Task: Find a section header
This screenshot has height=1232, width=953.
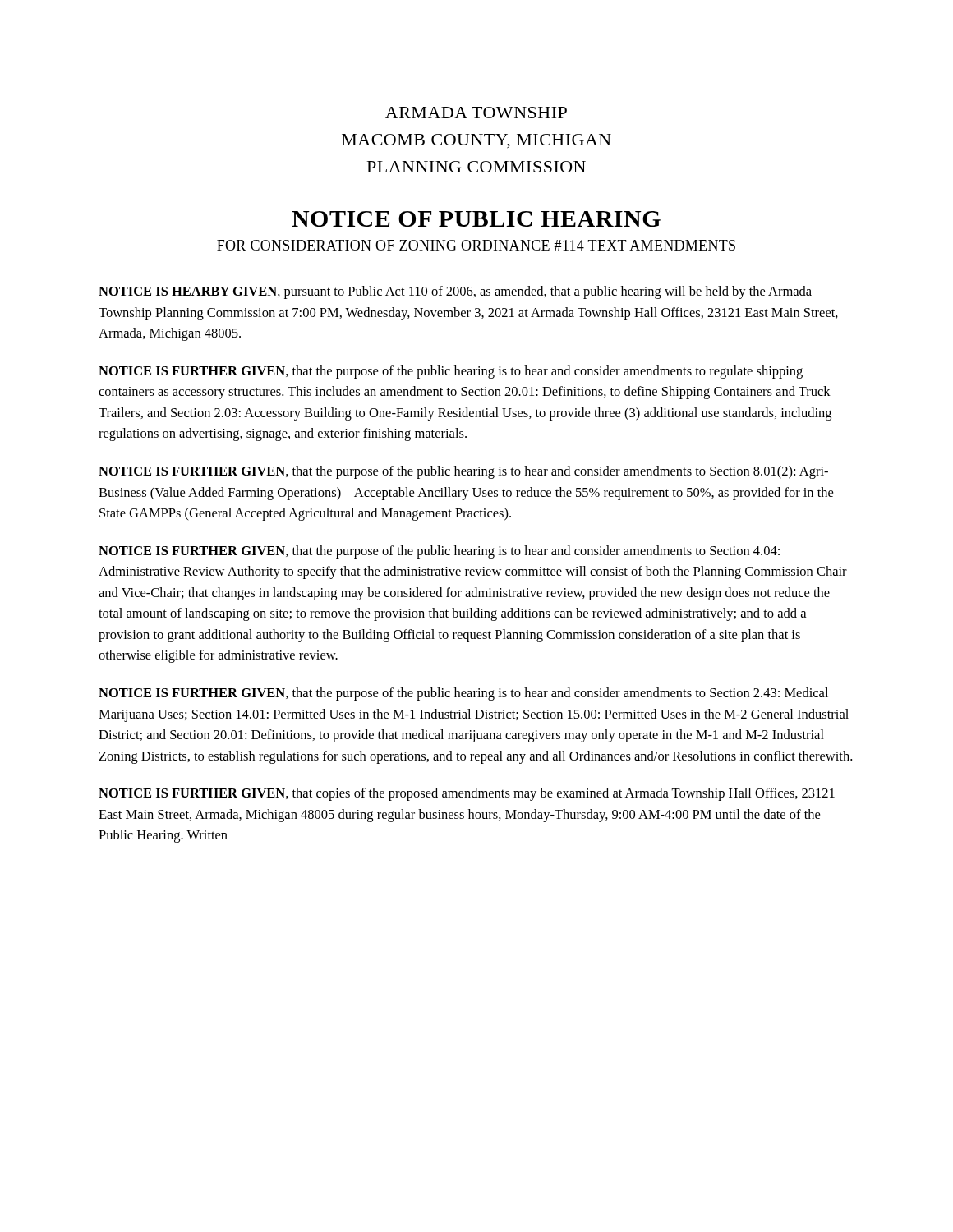Action: click(476, 246)
